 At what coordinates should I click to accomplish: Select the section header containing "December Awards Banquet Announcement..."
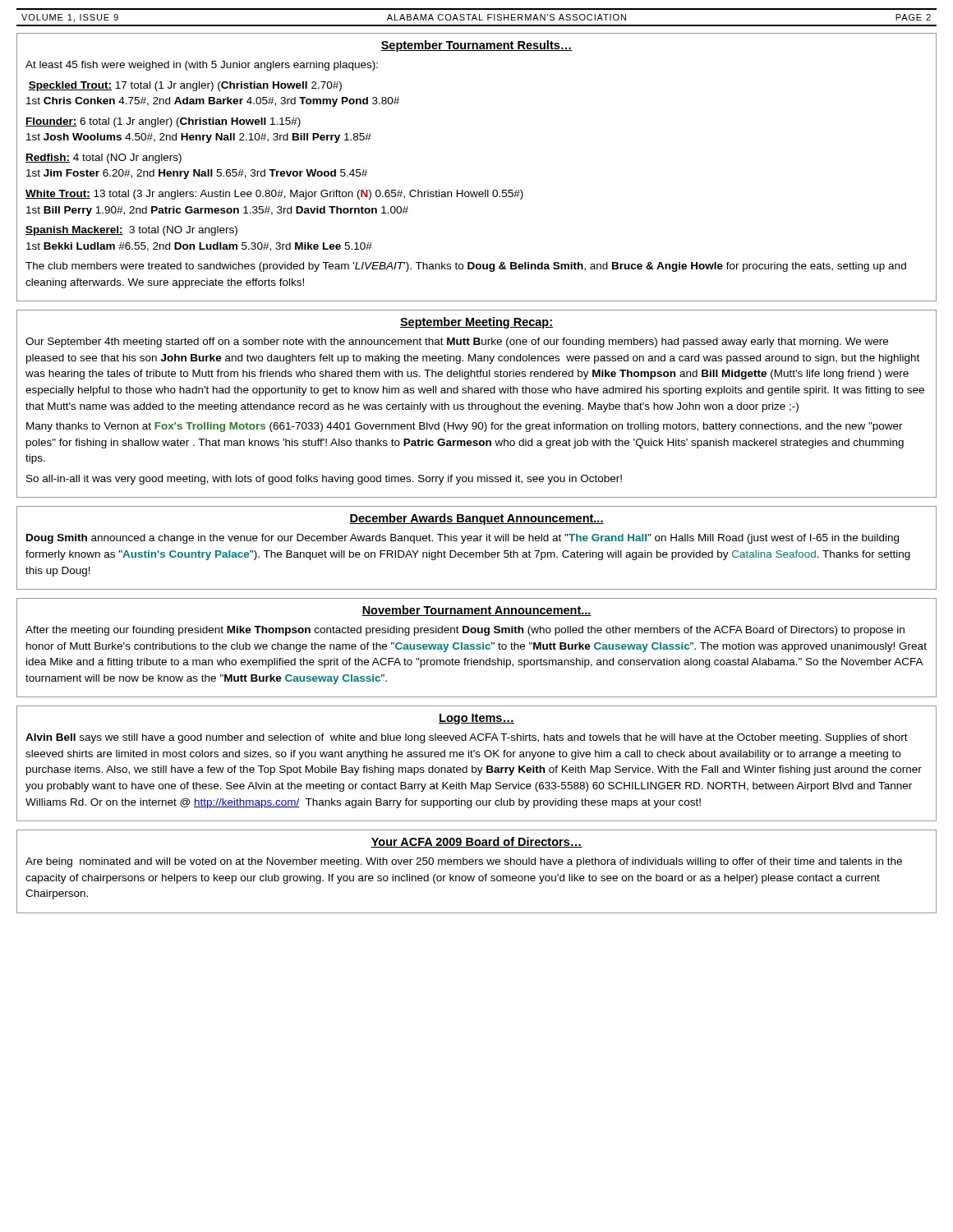coord(476,519)
